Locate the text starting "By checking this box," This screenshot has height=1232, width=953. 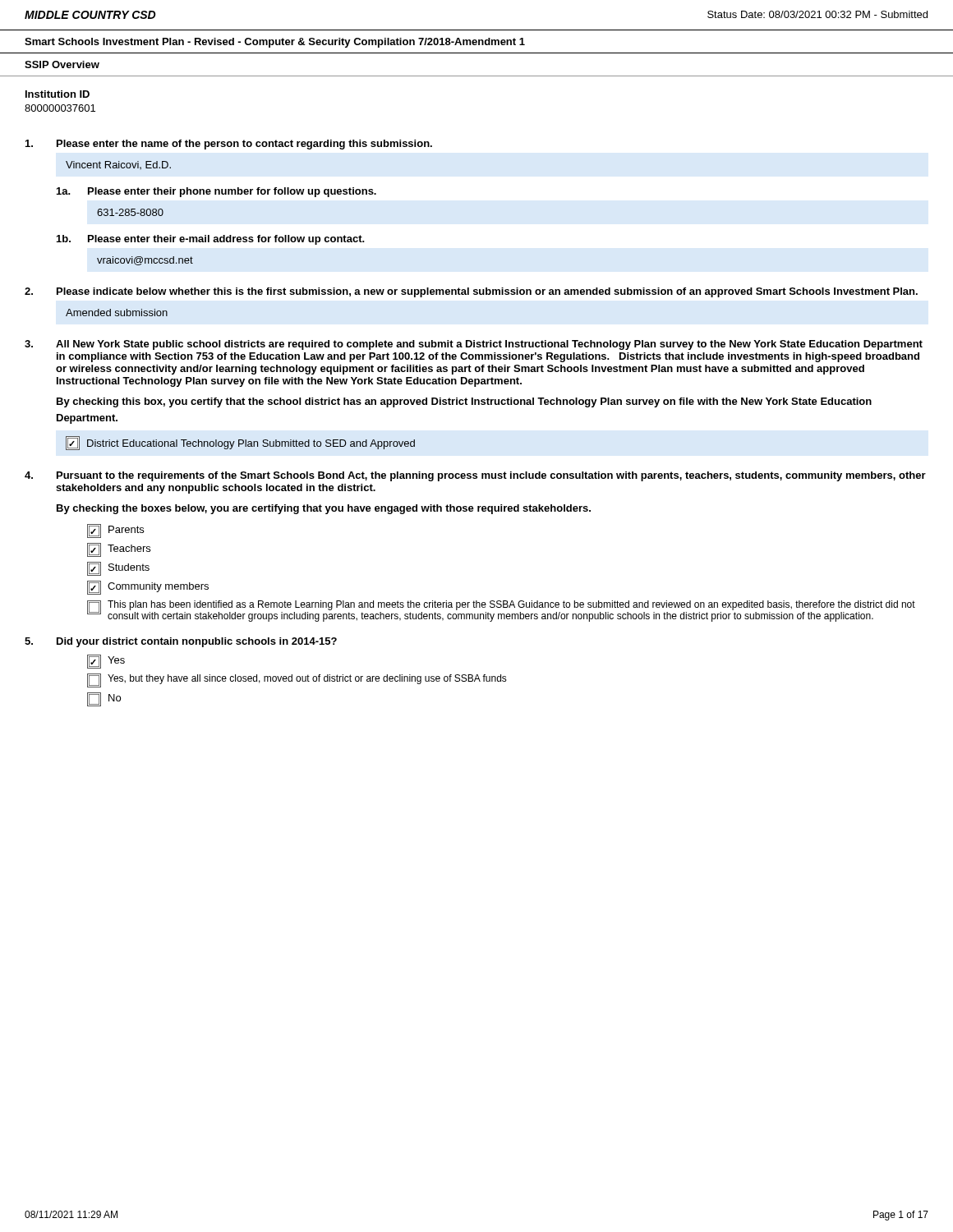tap(464, 409)
